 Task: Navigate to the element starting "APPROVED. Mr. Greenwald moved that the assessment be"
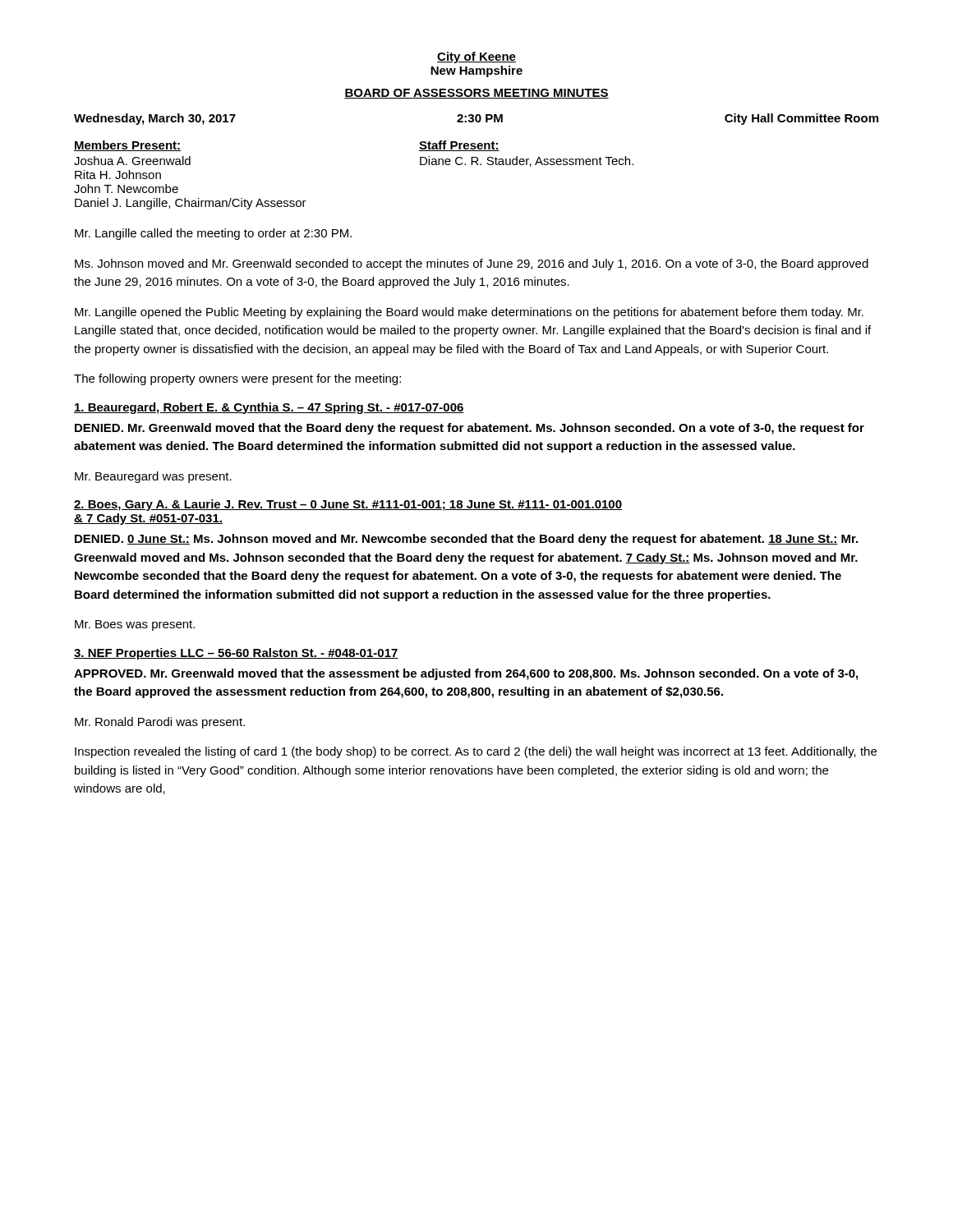pyautogui.click(x=466, y=682)
